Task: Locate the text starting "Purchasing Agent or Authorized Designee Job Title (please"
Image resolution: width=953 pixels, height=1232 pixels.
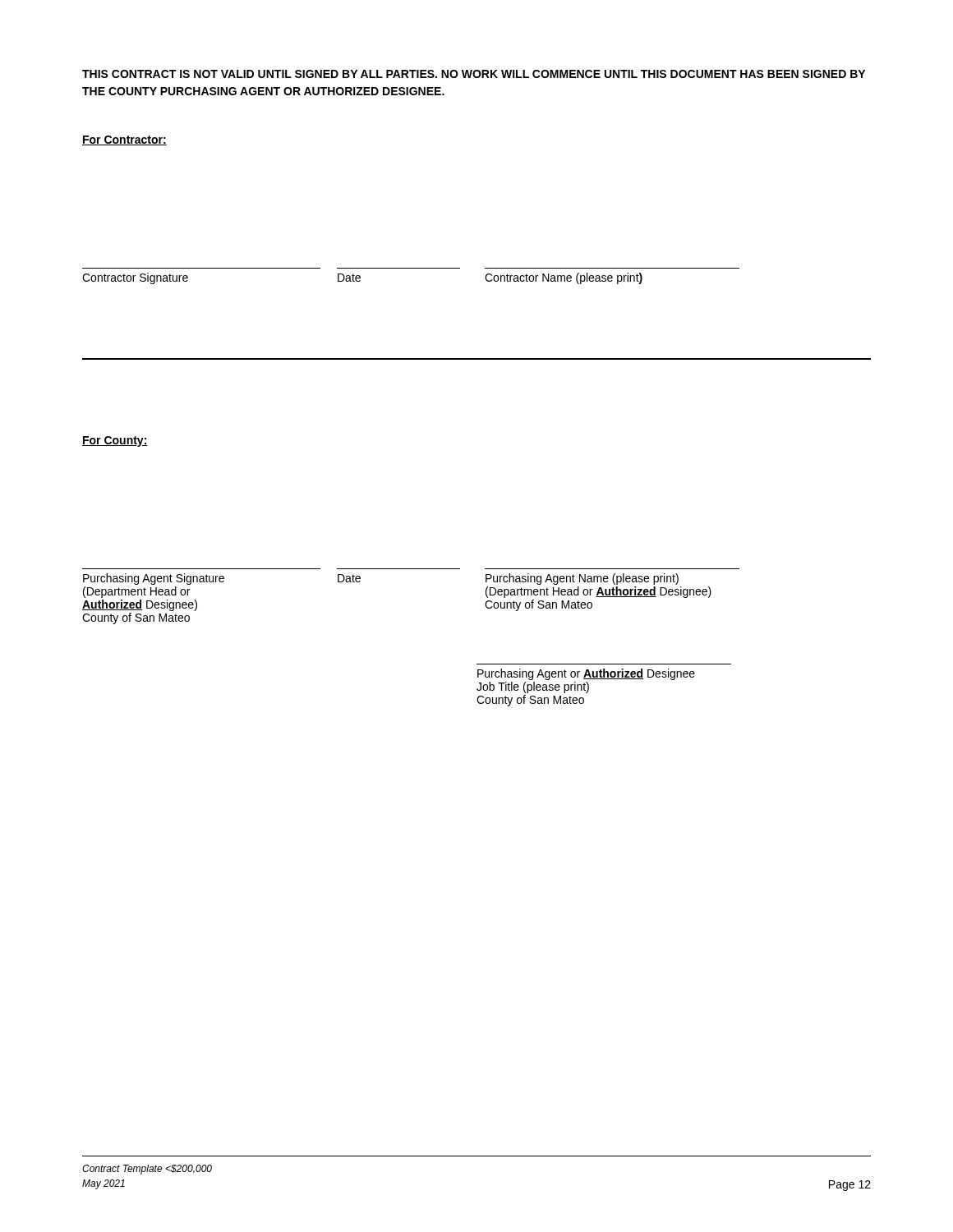Action: coord(674,678)
